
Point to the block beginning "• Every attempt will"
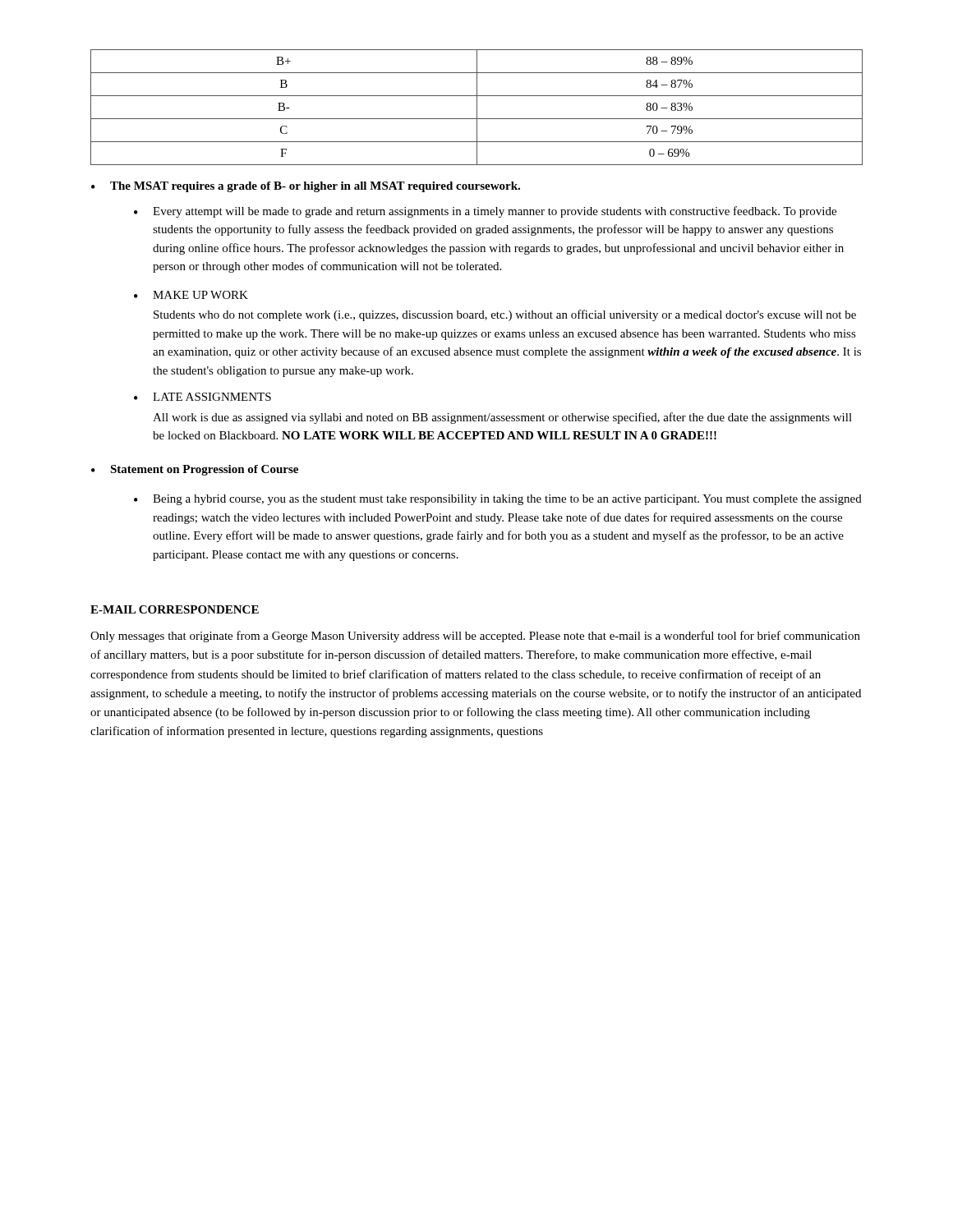point(498,239)
